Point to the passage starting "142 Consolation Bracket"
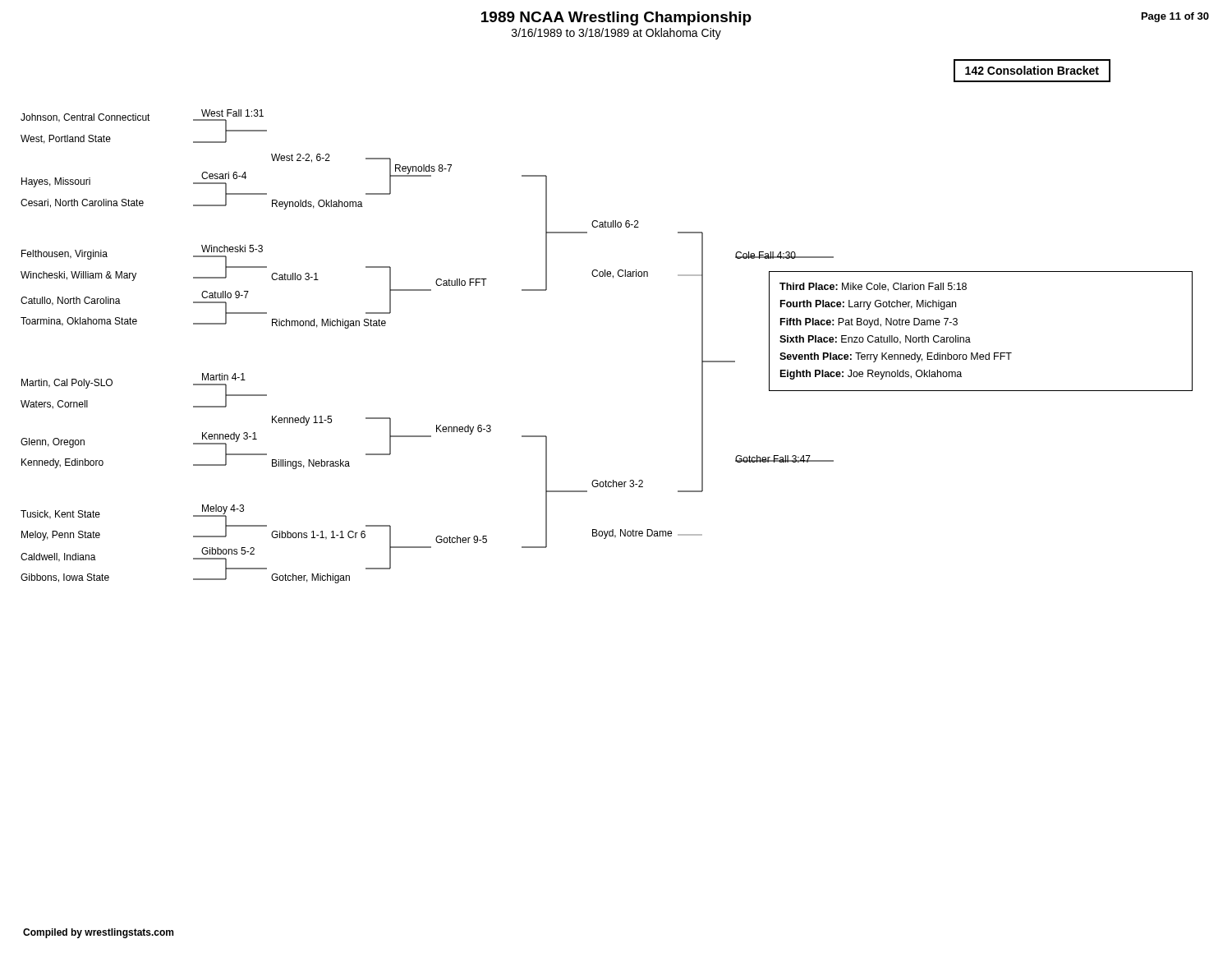The image size is (1232, 953). click(x=1032, y=71)
